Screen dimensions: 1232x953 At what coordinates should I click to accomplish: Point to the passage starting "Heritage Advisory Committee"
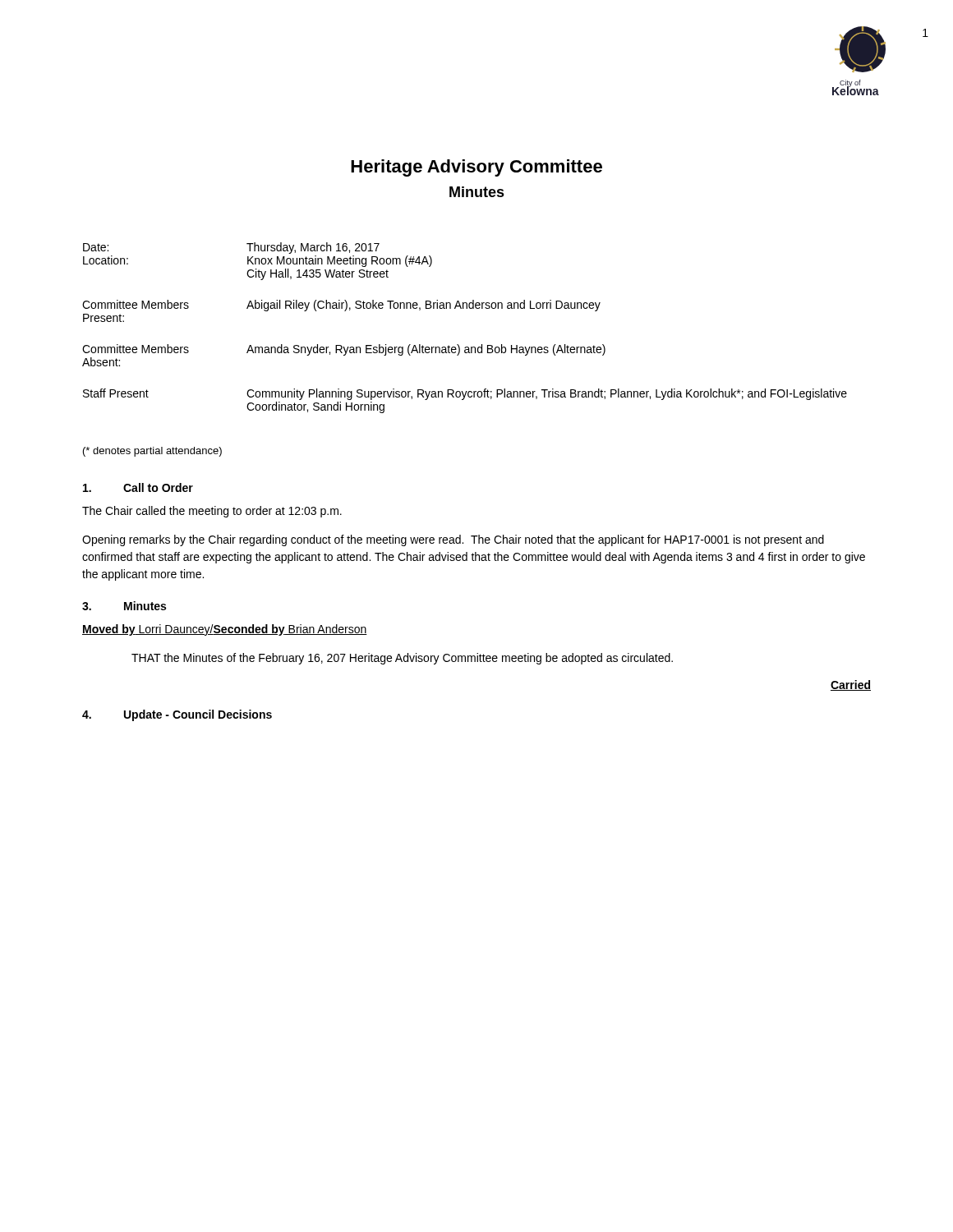pyautogui.click(x=476, y=166)
